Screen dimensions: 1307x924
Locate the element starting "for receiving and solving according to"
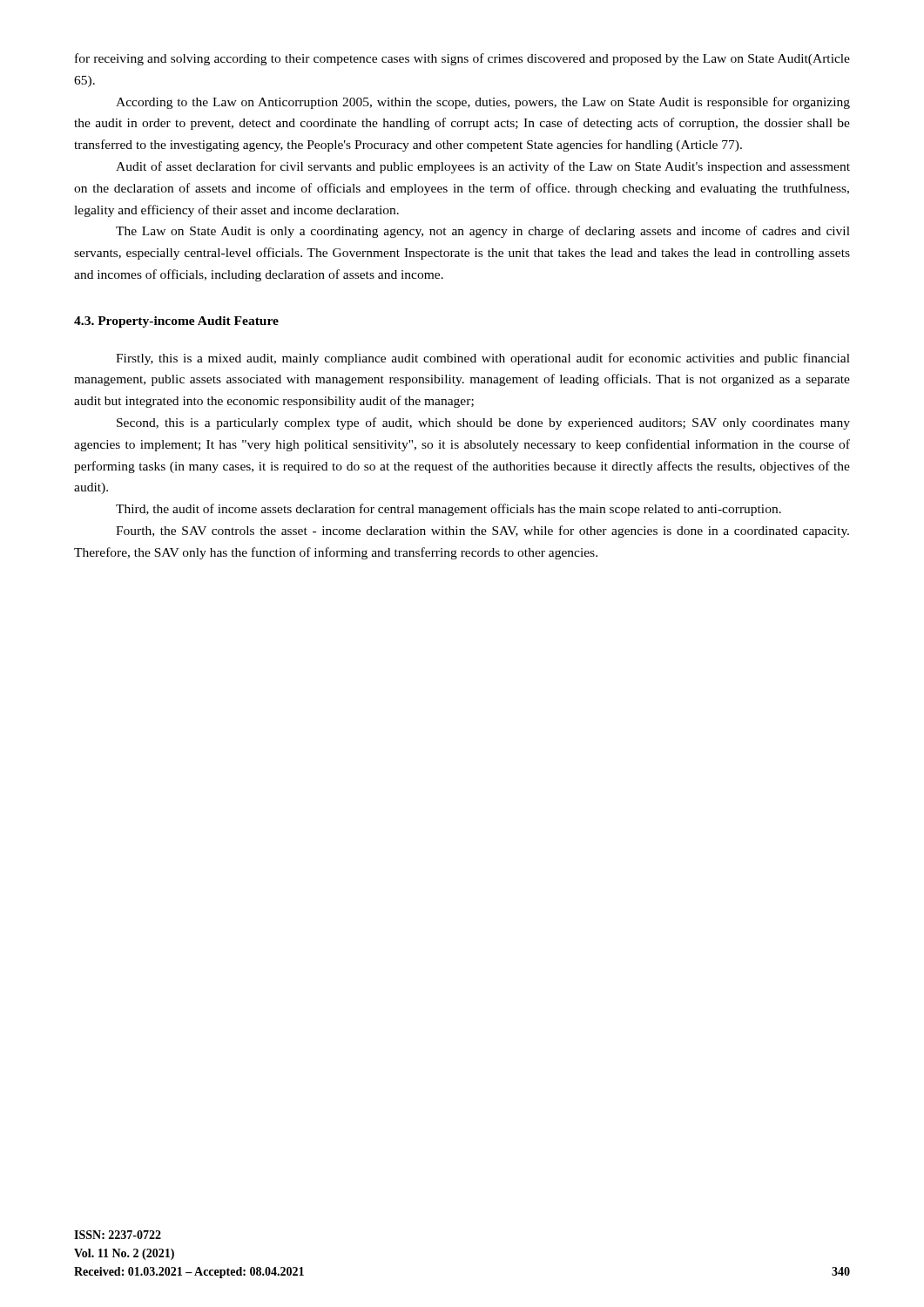pos(462,167)
